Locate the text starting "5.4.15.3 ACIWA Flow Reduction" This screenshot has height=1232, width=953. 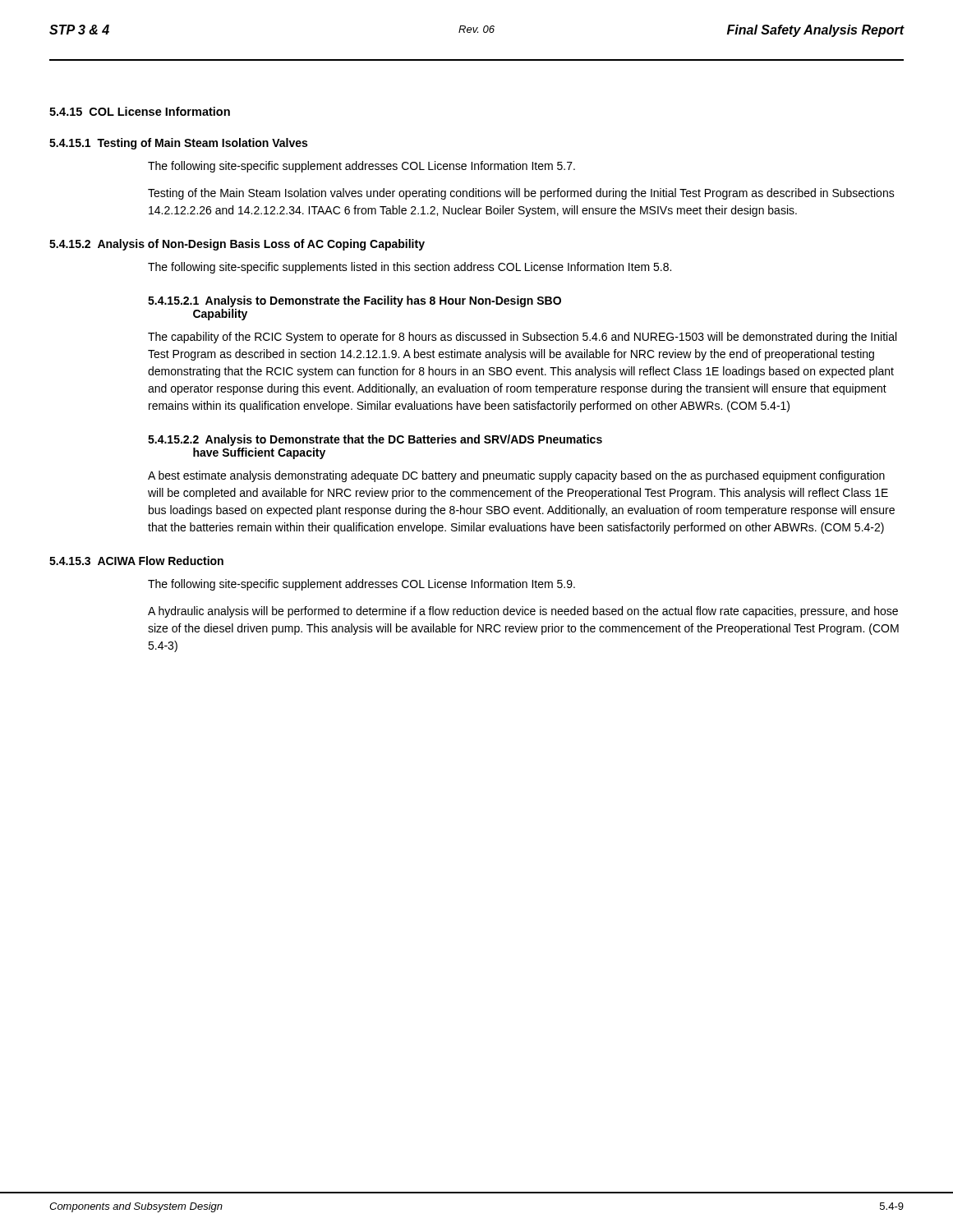(137, 561)
